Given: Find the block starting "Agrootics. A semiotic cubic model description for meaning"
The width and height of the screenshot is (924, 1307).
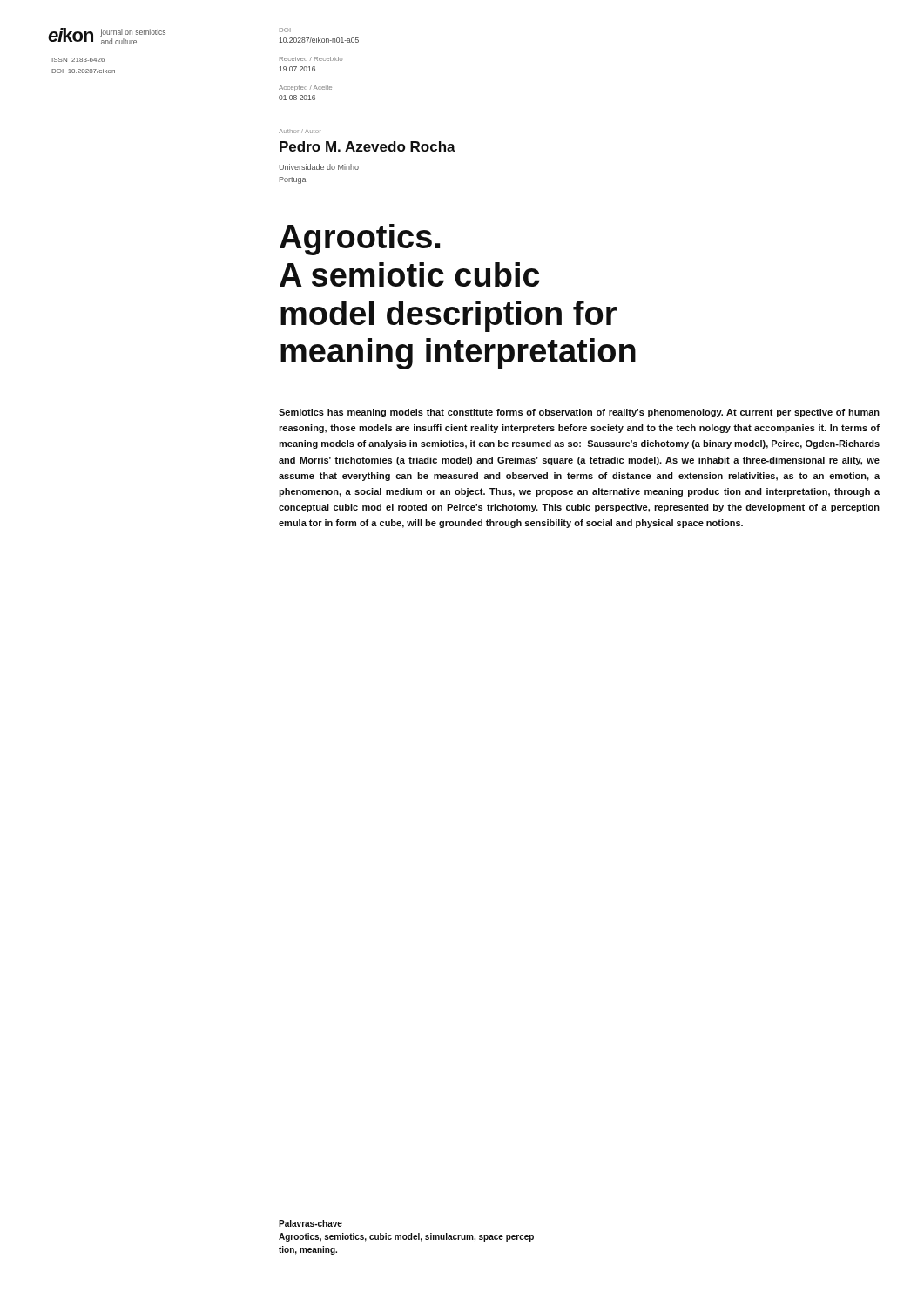Looking at the screenshot, I should tap(458, 294).
